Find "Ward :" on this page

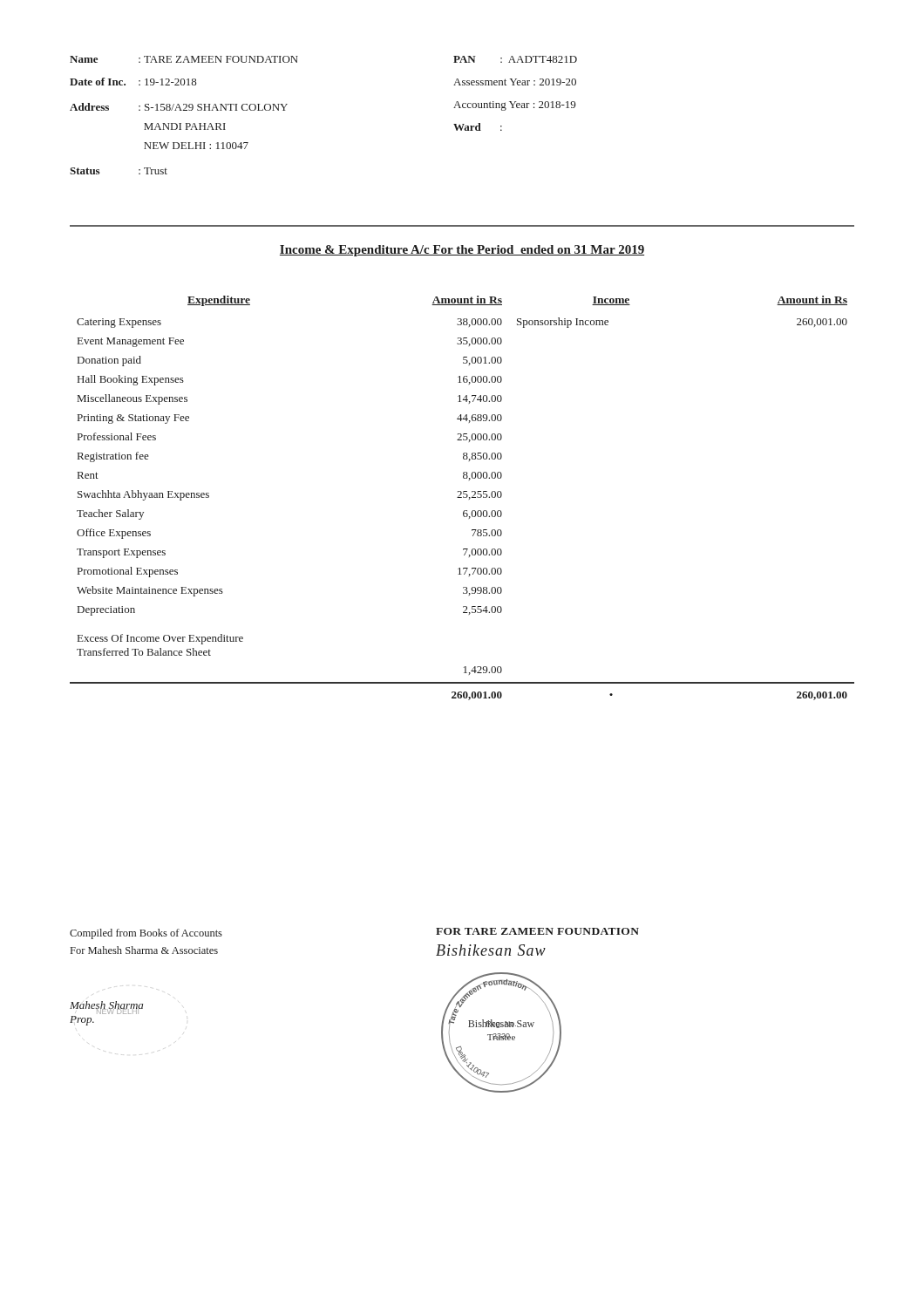[x=478, y=127]
